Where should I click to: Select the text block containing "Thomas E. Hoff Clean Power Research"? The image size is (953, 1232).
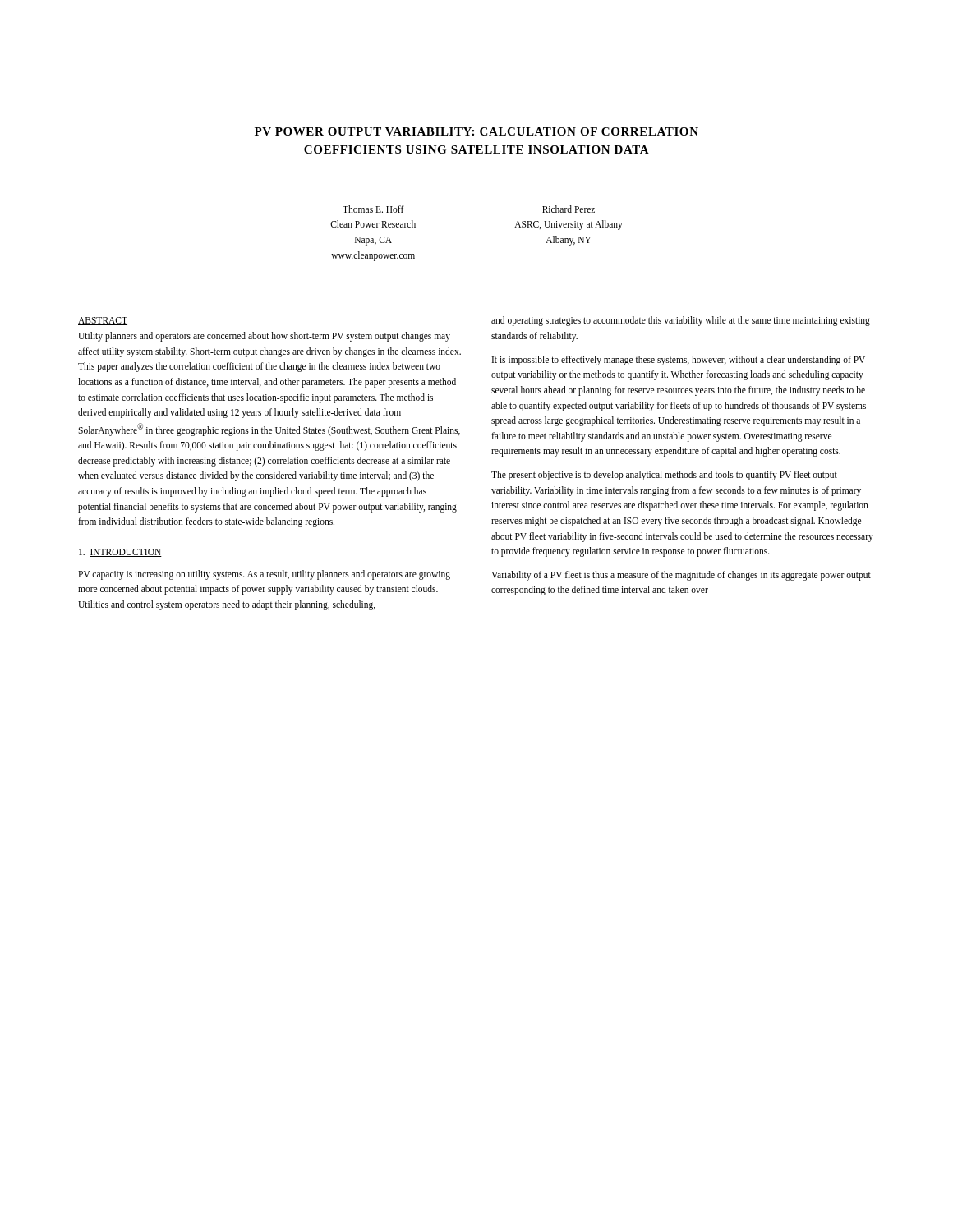point(373,232)
